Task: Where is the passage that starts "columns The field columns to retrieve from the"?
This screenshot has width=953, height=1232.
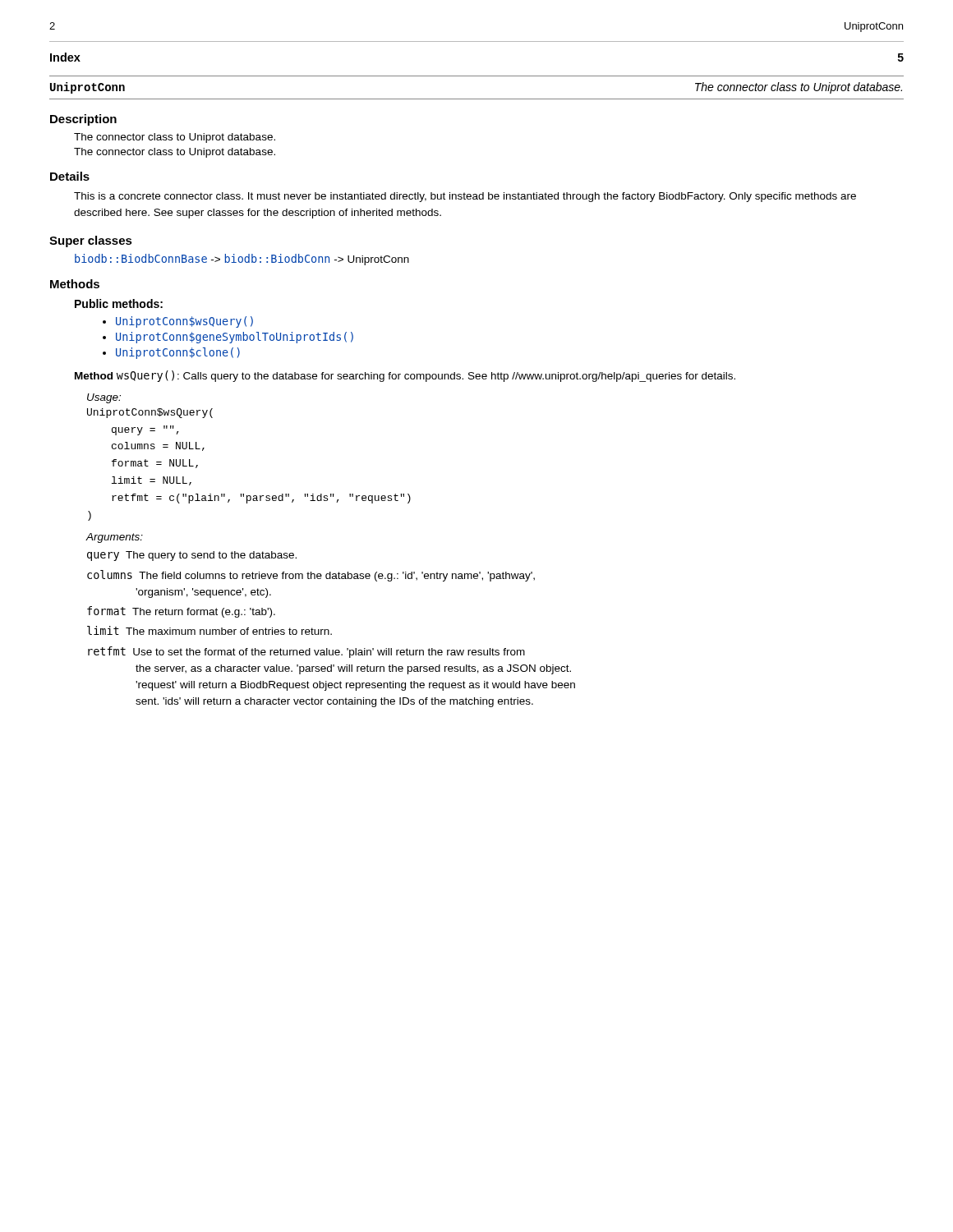Action: pyautogui.click(x=311, y=583)
